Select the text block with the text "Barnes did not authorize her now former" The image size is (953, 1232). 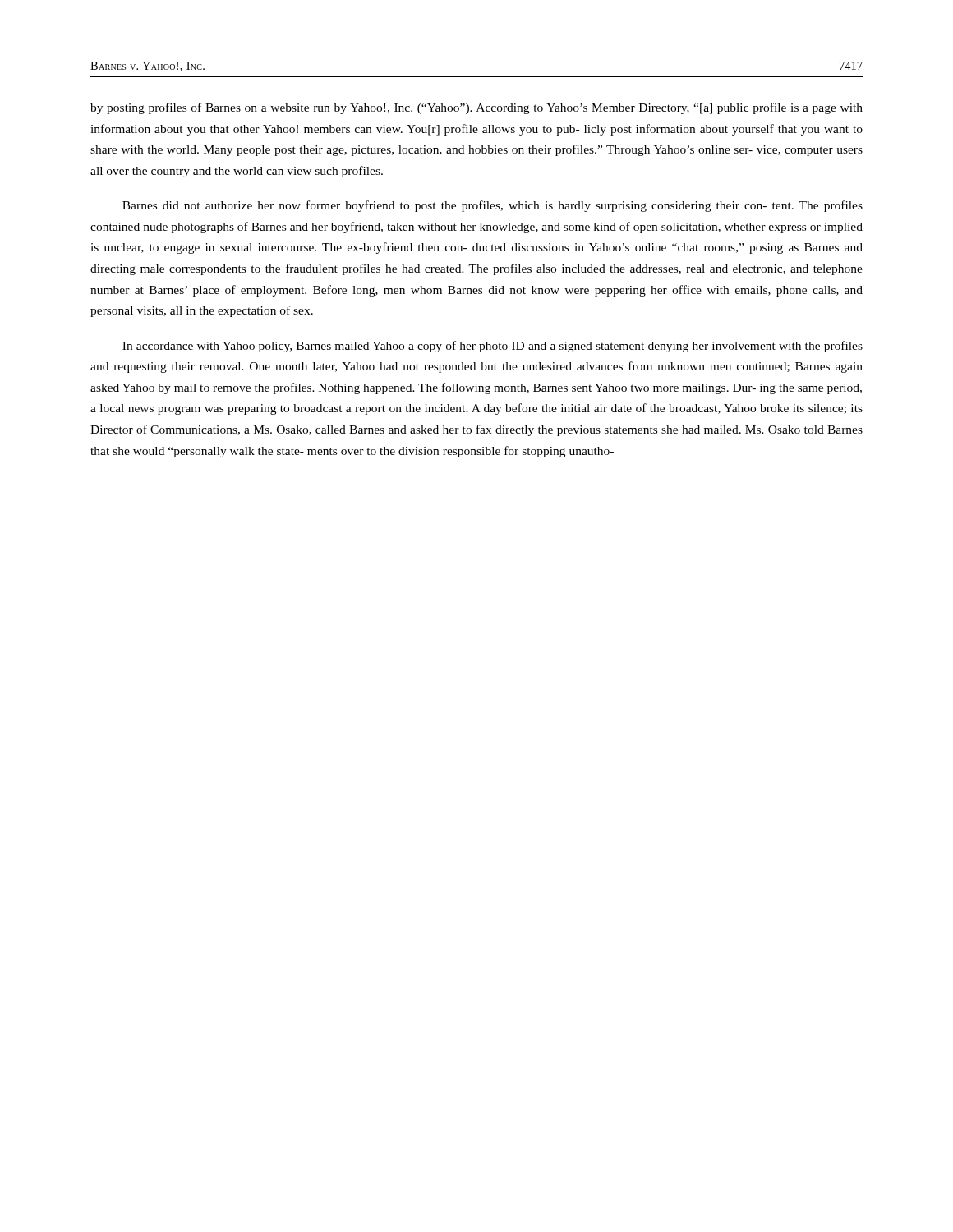476,258
